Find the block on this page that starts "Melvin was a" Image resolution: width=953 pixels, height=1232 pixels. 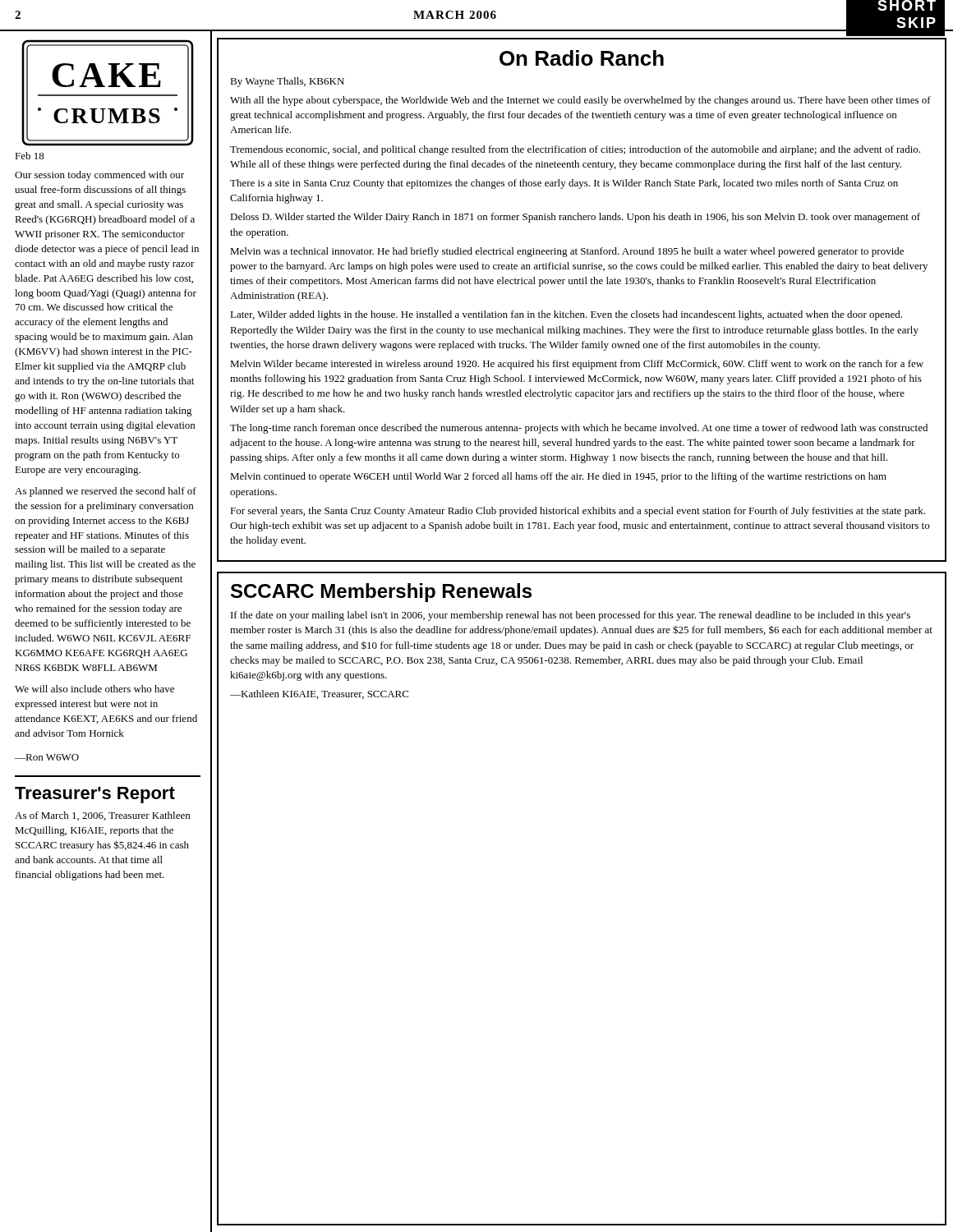coord(579,273)
